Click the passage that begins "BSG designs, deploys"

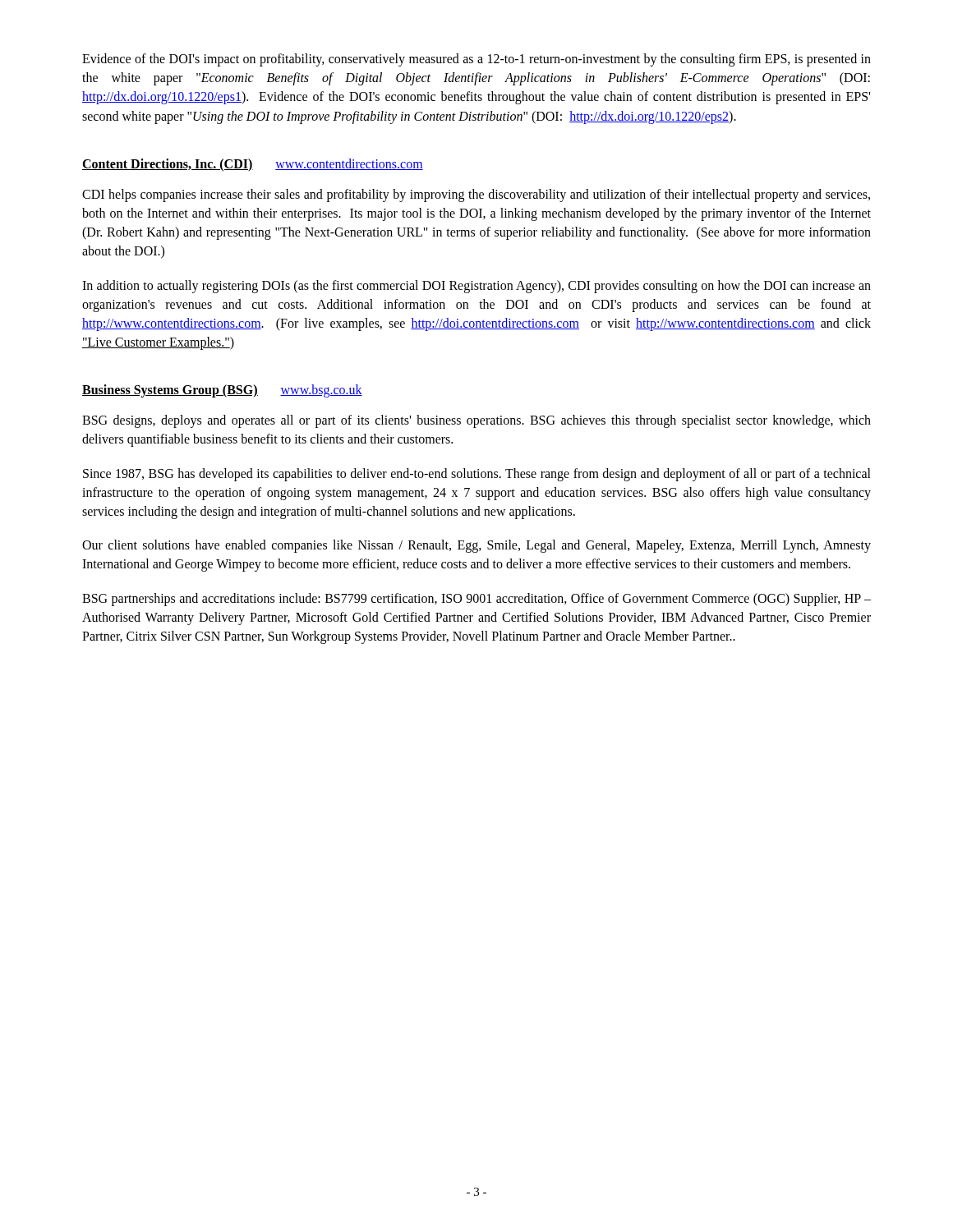point(476,430)
